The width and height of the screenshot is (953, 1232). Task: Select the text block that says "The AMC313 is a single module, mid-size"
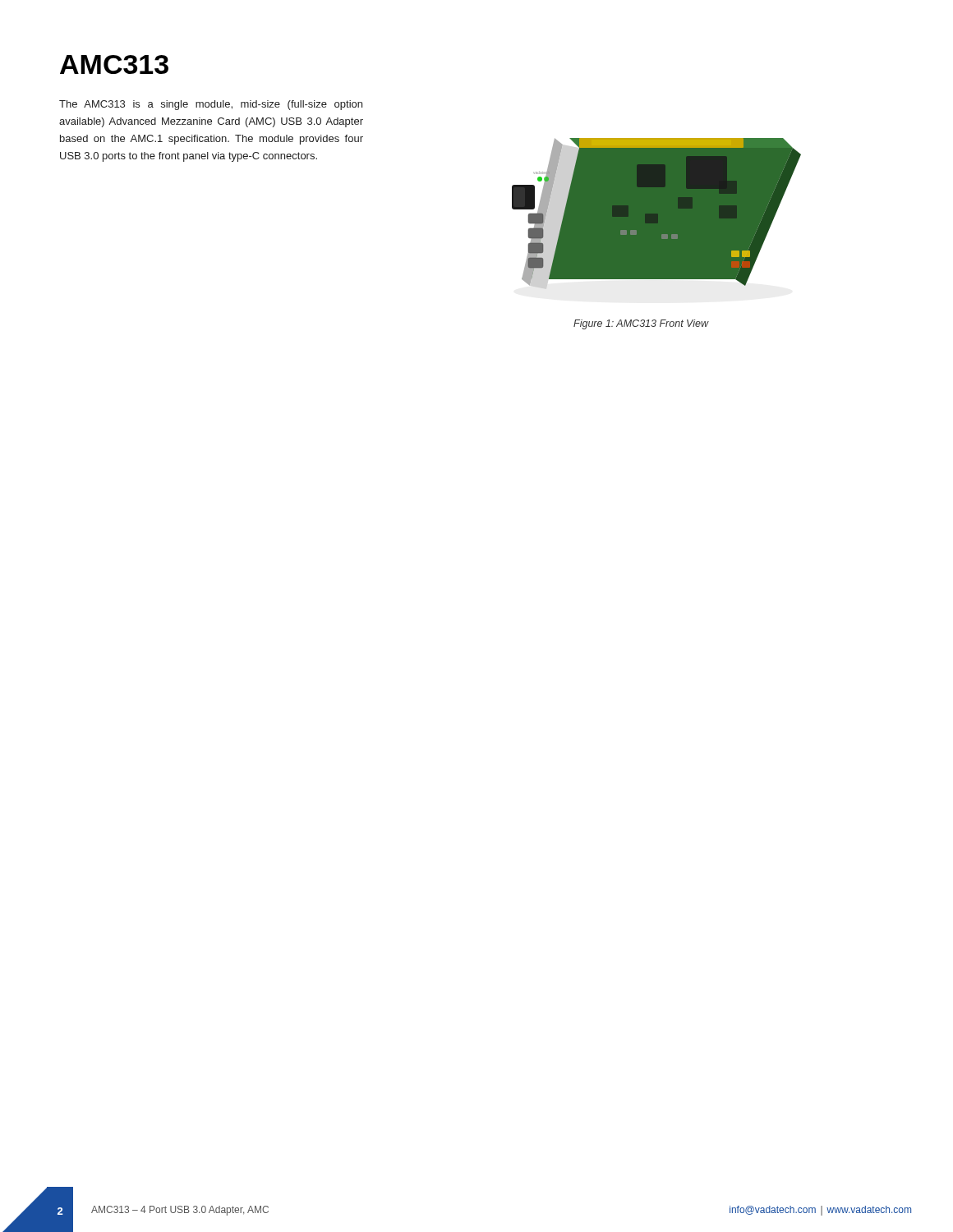[x=211, y=130]
